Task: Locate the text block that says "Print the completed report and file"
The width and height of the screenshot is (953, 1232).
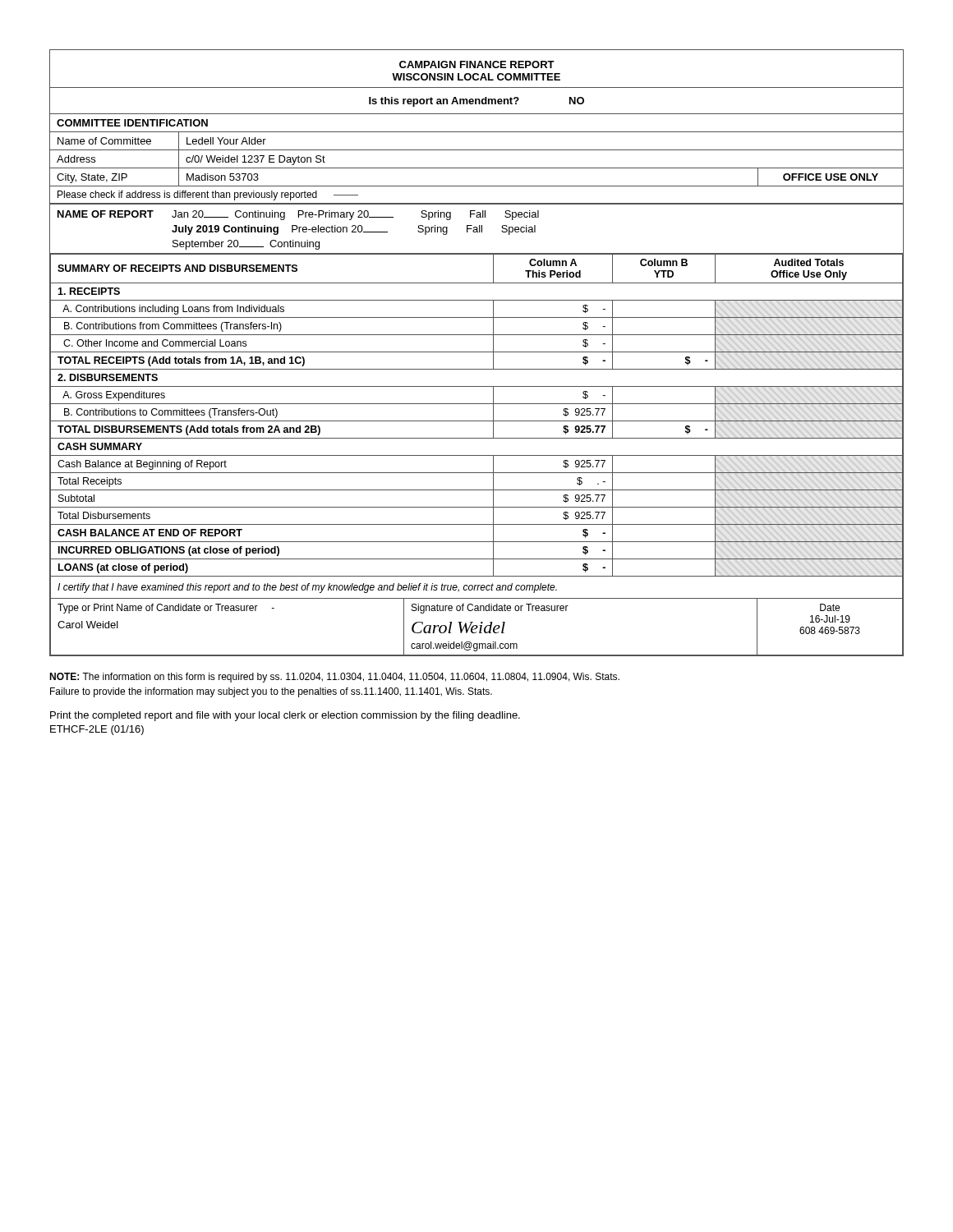Action: tap(285, 715)
